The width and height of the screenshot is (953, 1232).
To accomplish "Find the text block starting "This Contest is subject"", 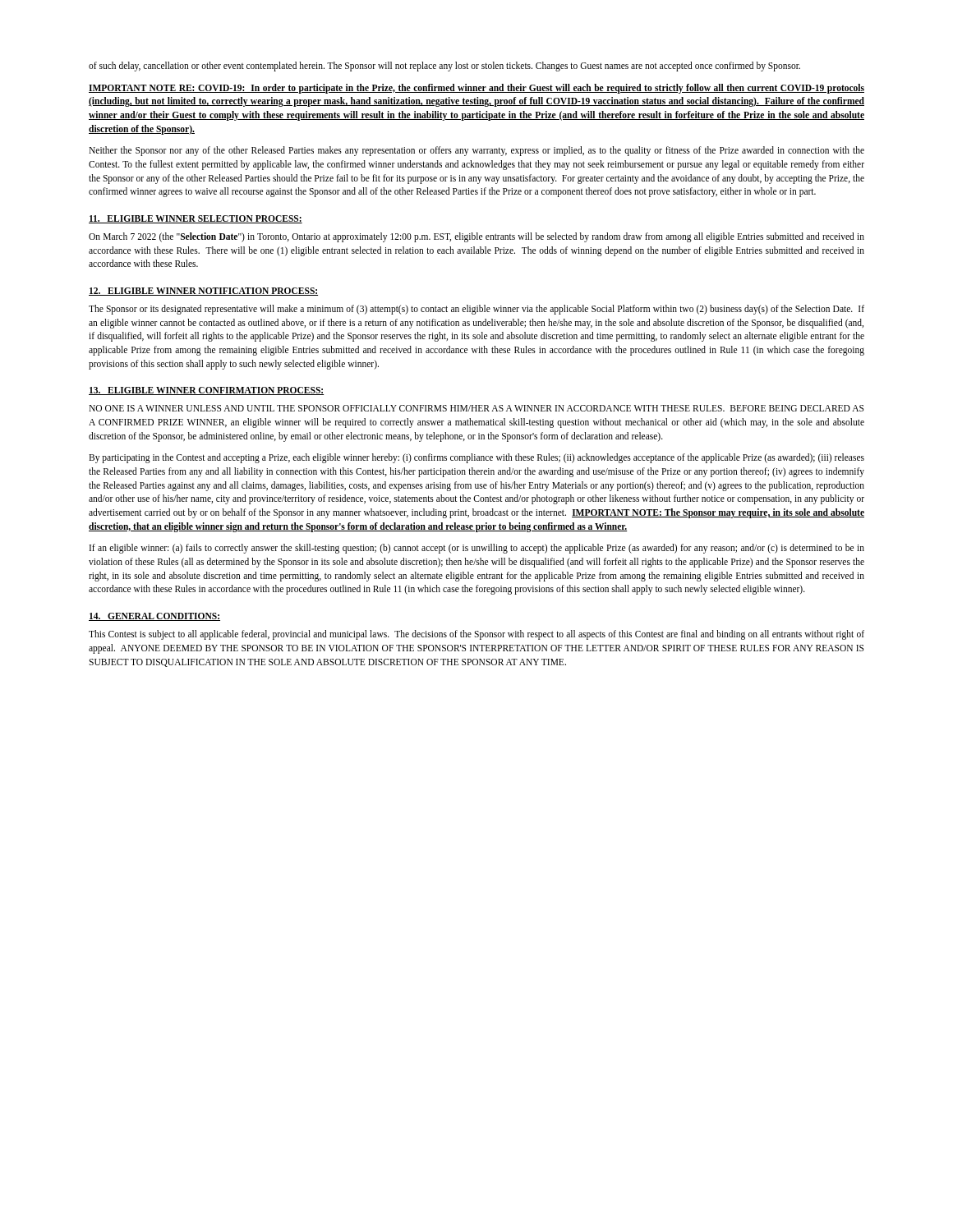I will point(476,648).
